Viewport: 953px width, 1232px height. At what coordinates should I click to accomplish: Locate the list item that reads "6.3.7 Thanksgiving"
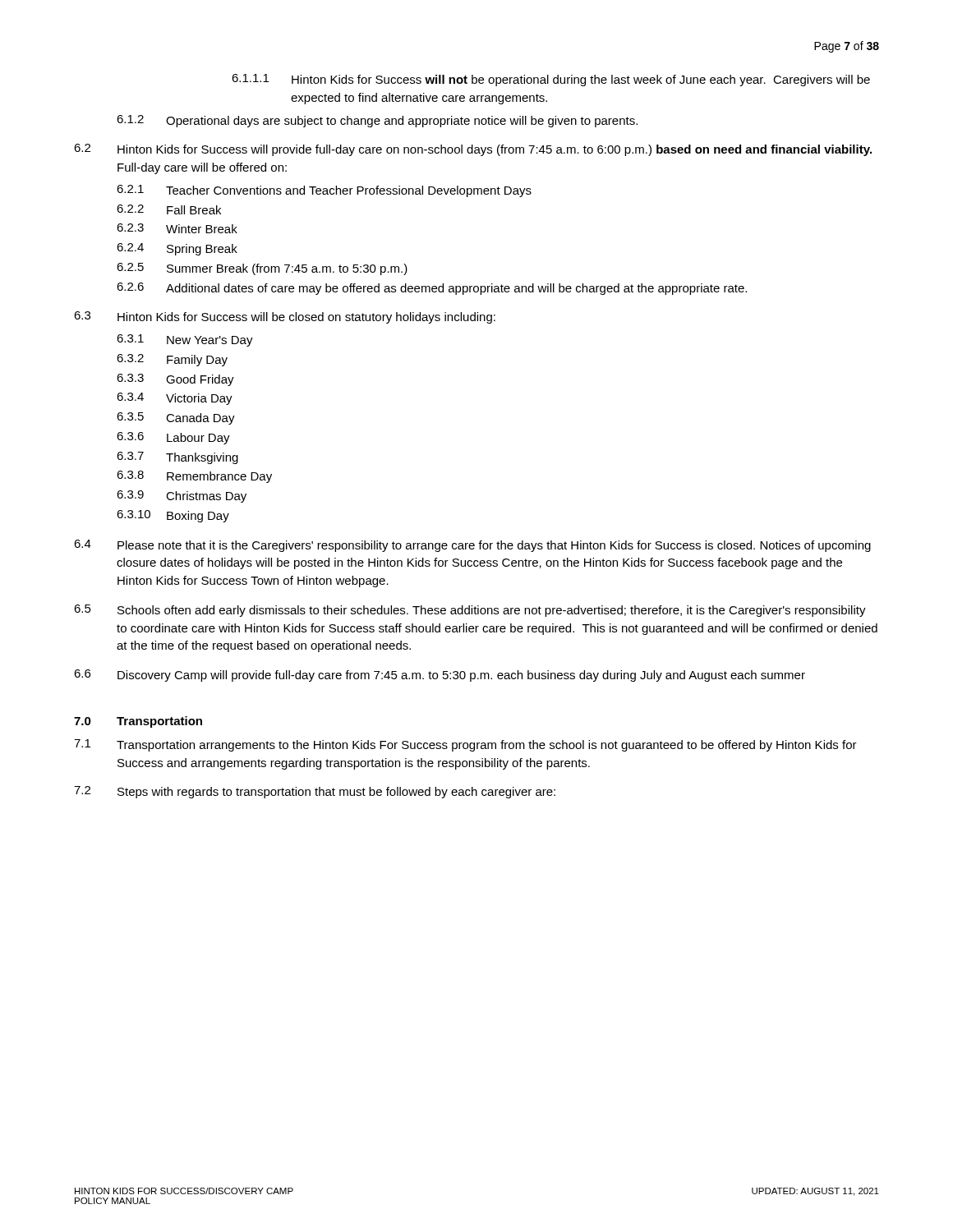[x=177, y=458]
